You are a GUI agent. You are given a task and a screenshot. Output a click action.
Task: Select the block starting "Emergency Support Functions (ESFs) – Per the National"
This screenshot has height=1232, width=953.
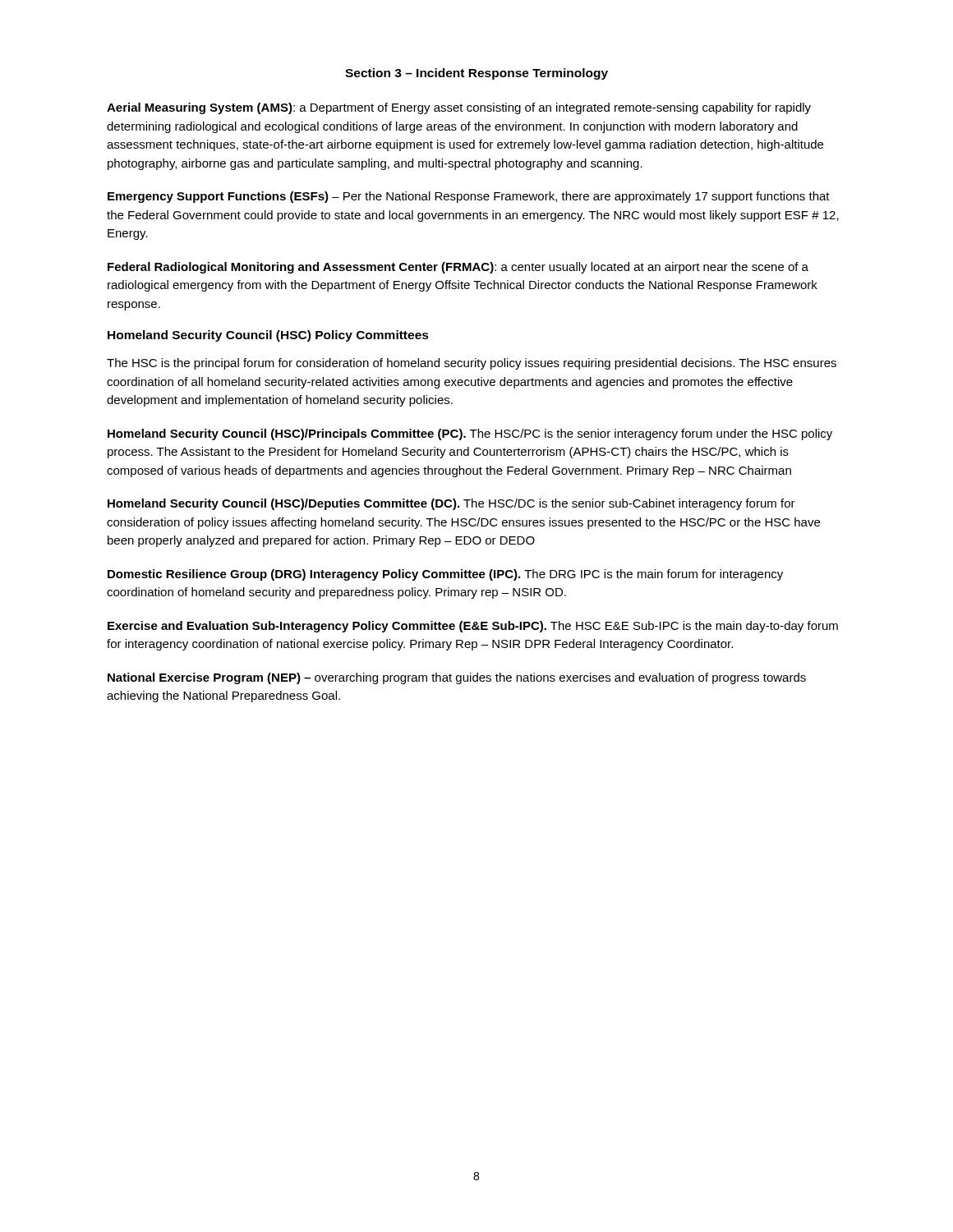(473, 214)
